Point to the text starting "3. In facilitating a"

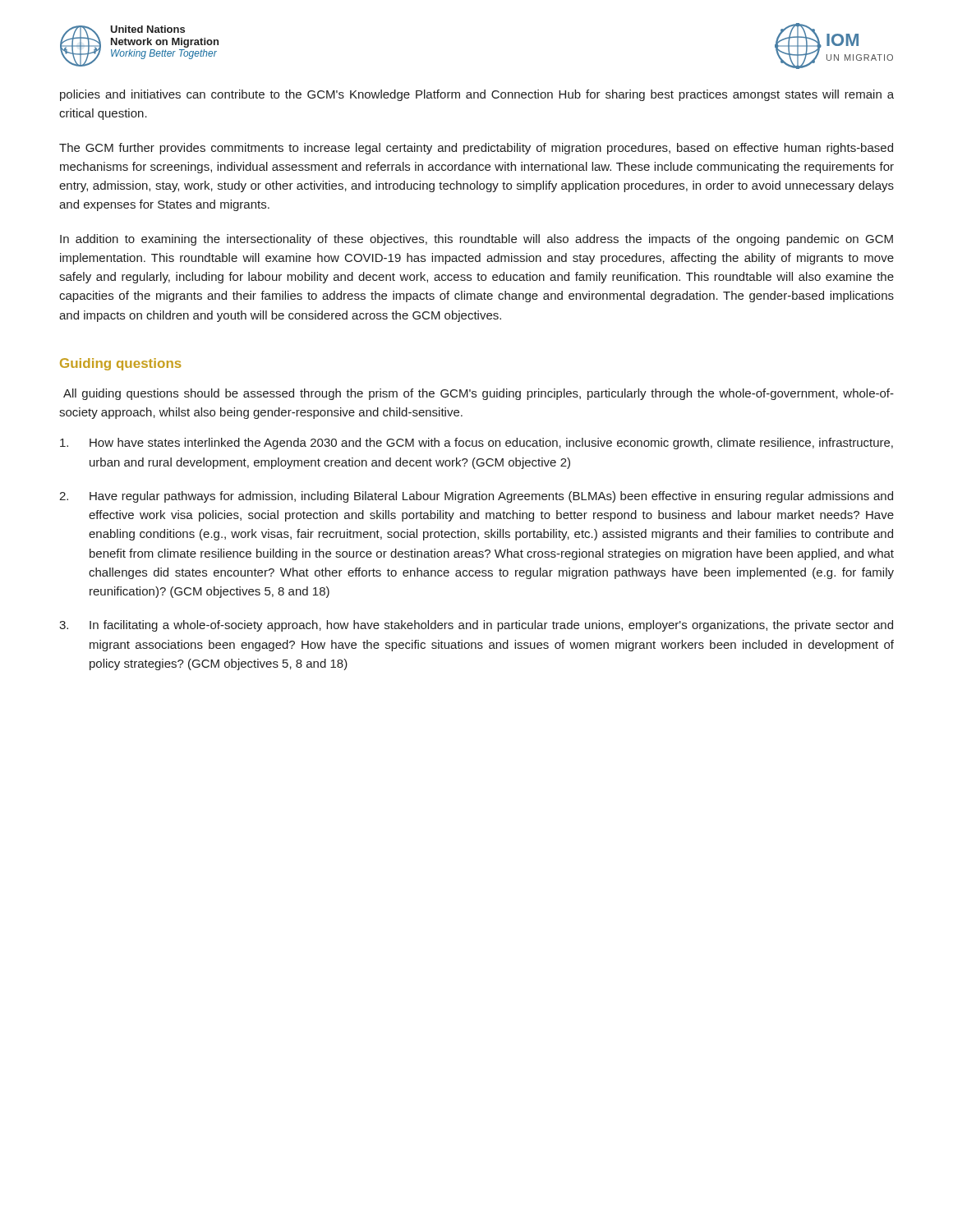pyautogui.click(x=476, y=644)
